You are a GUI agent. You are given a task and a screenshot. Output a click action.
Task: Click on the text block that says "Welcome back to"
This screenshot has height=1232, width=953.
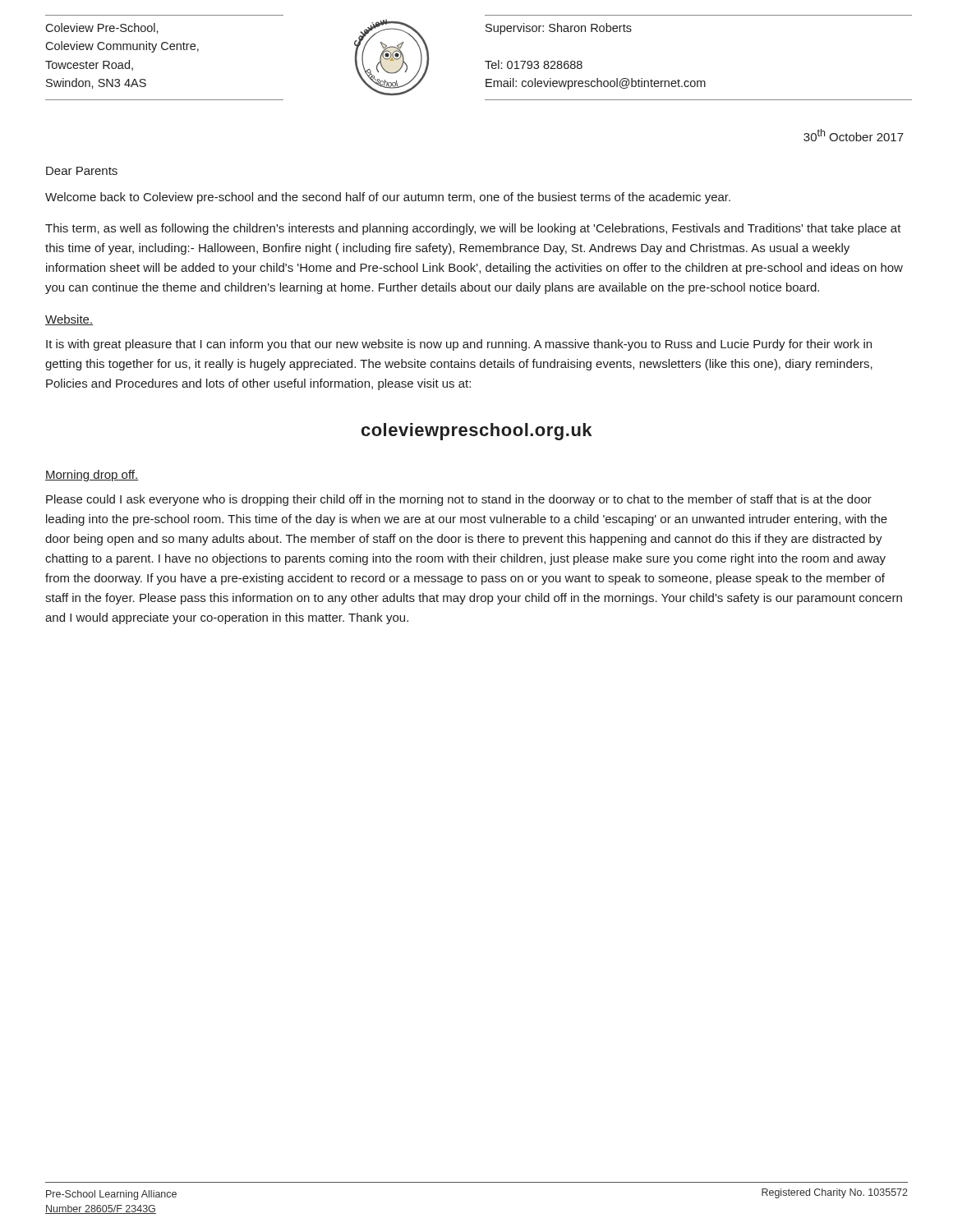pos(388,197)
